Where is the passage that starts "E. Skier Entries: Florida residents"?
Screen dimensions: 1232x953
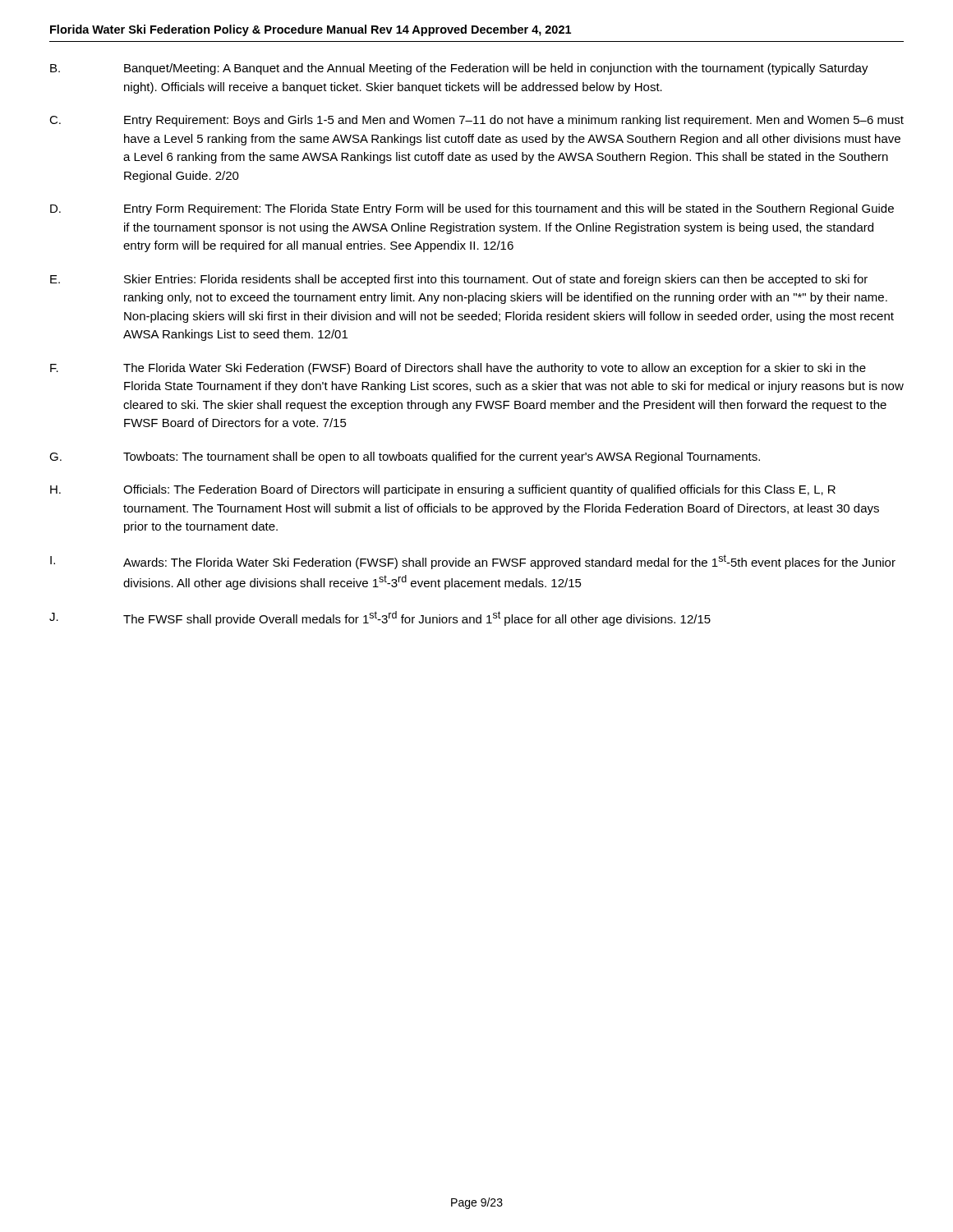click(476, 307)
